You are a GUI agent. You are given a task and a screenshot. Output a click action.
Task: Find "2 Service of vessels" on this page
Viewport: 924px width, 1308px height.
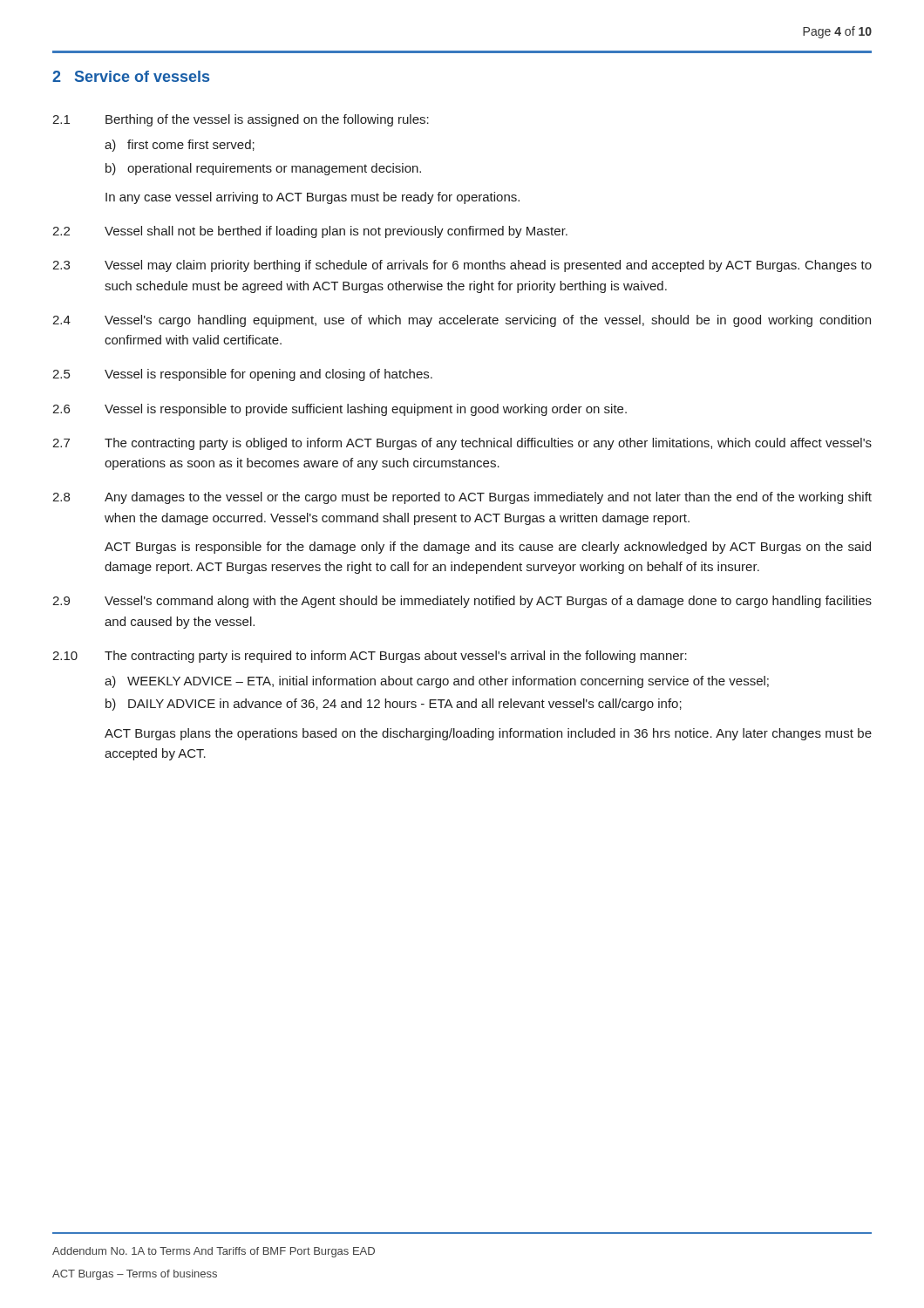click(x=131, y=77)
